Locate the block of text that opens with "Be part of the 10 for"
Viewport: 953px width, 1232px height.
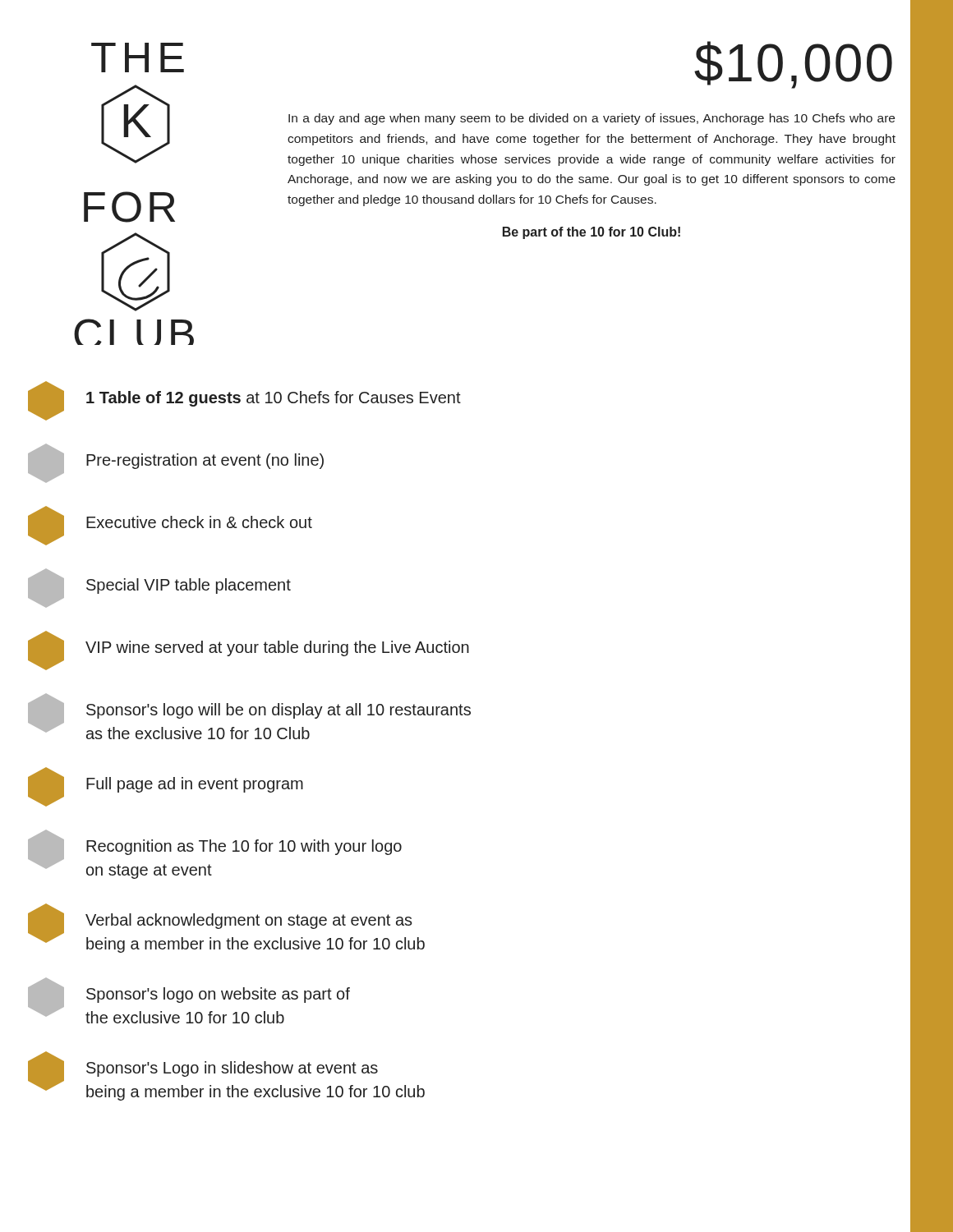(592, 232)
